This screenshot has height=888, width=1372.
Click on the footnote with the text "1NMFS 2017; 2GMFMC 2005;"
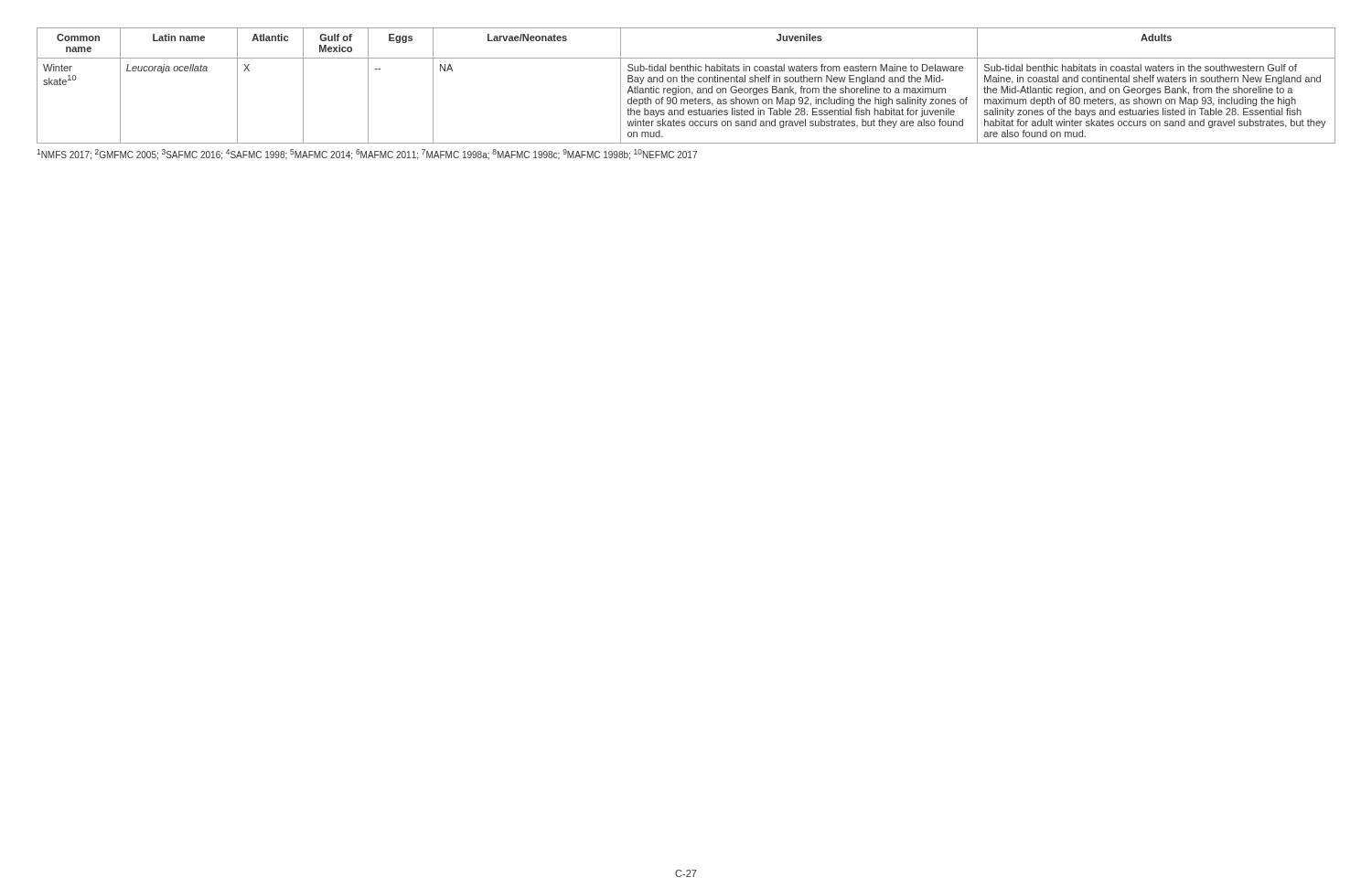point(367,154)
